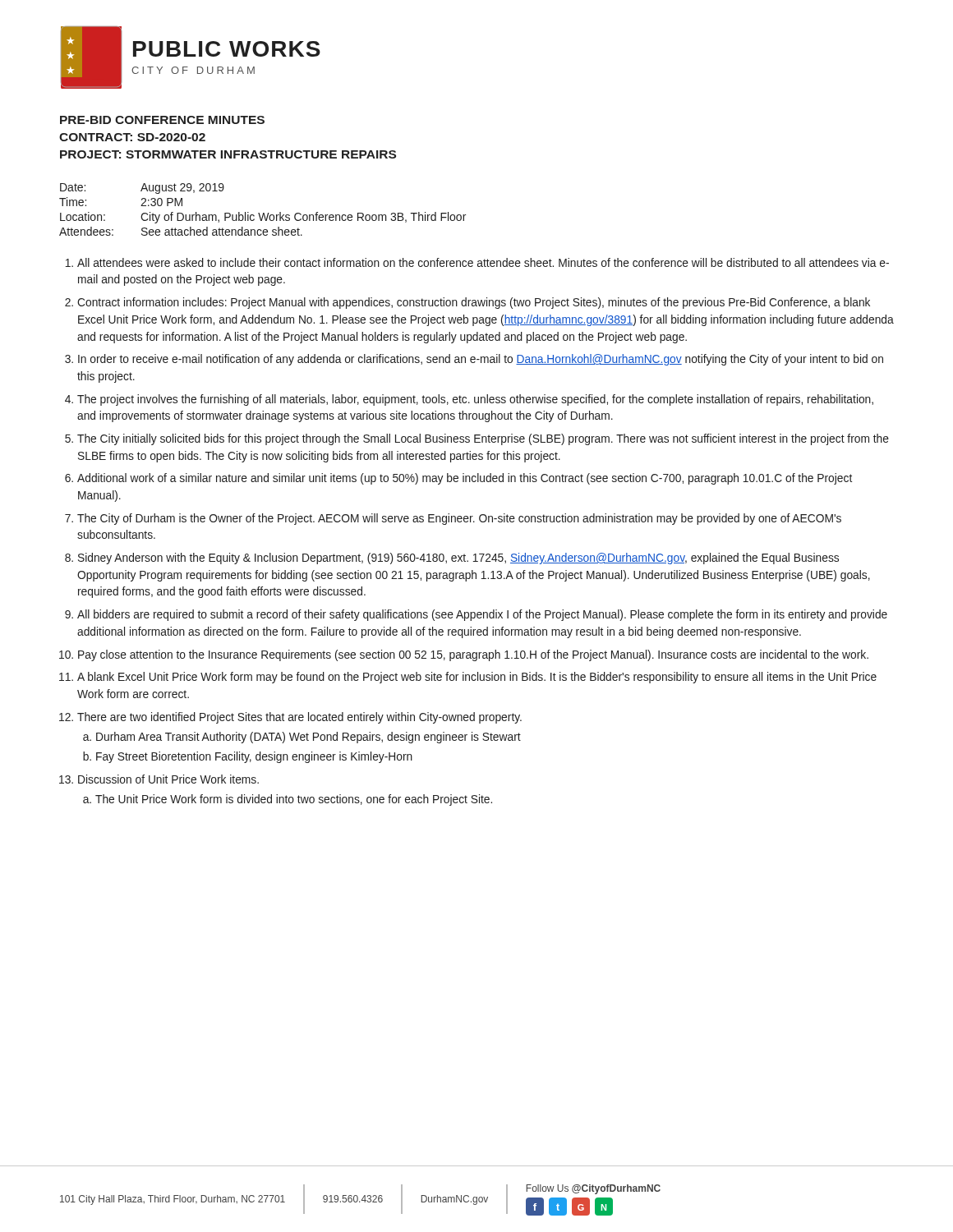The width and height of the screenshot is (953, 1232).
Task: Find the text block starting "There are two identified"
Action: [x=486, y=739]
